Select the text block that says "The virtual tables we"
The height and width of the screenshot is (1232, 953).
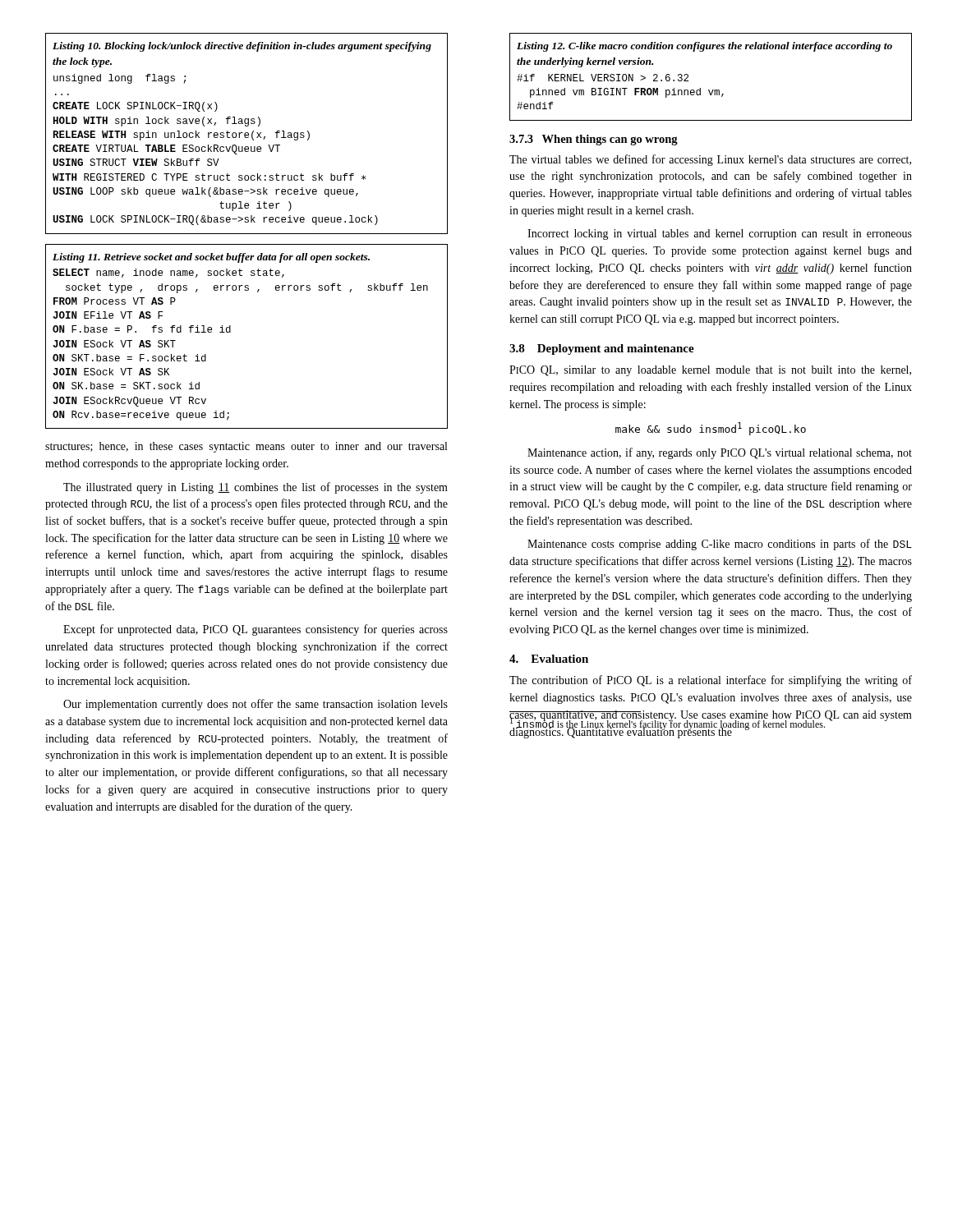[x=711, y=186]
